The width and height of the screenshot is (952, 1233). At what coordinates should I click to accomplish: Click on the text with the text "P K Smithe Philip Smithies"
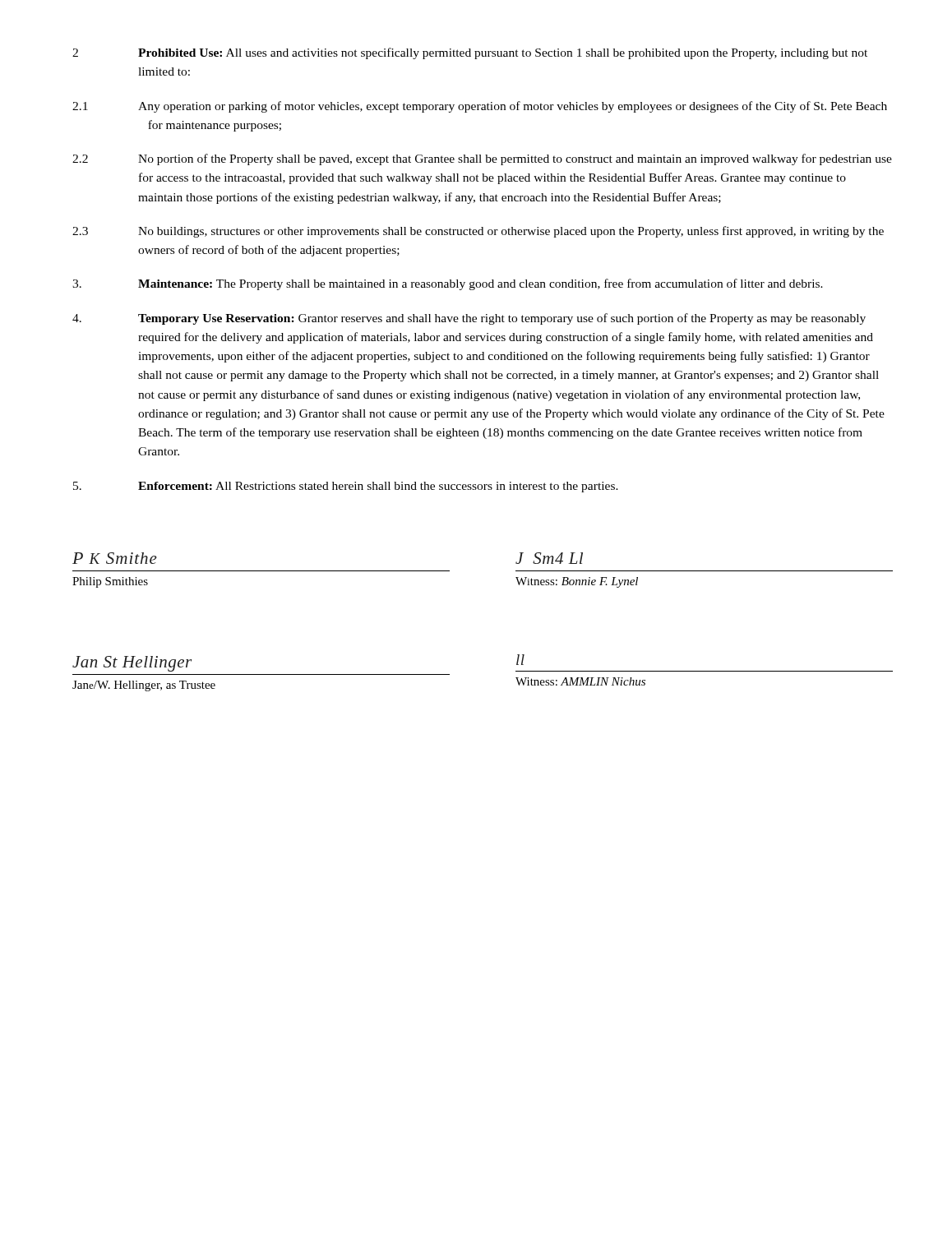click(115, 558)
